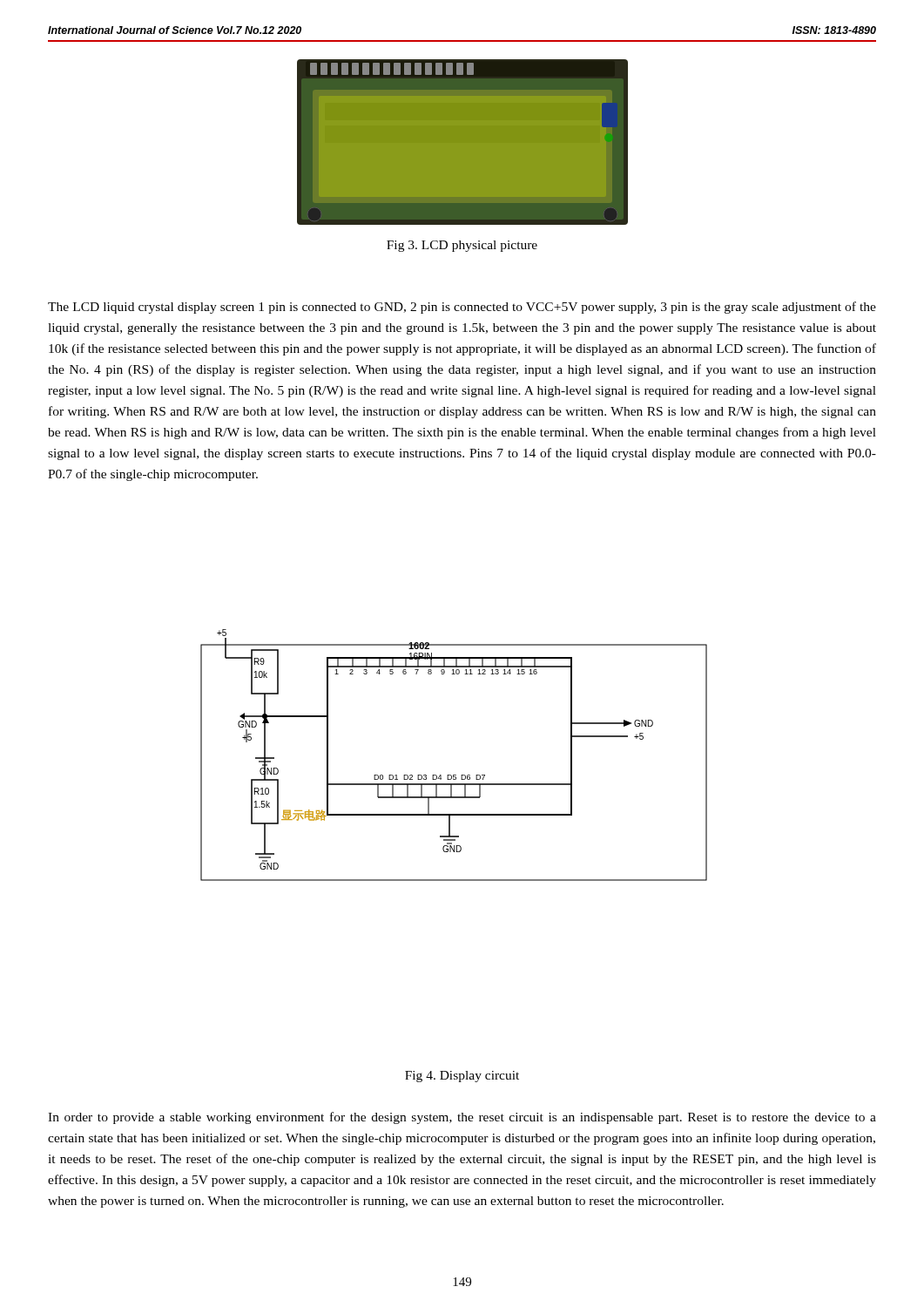Viewport: 924px width, 1307px height.
Task: Select the photo
Action: (x=462, y=142)
